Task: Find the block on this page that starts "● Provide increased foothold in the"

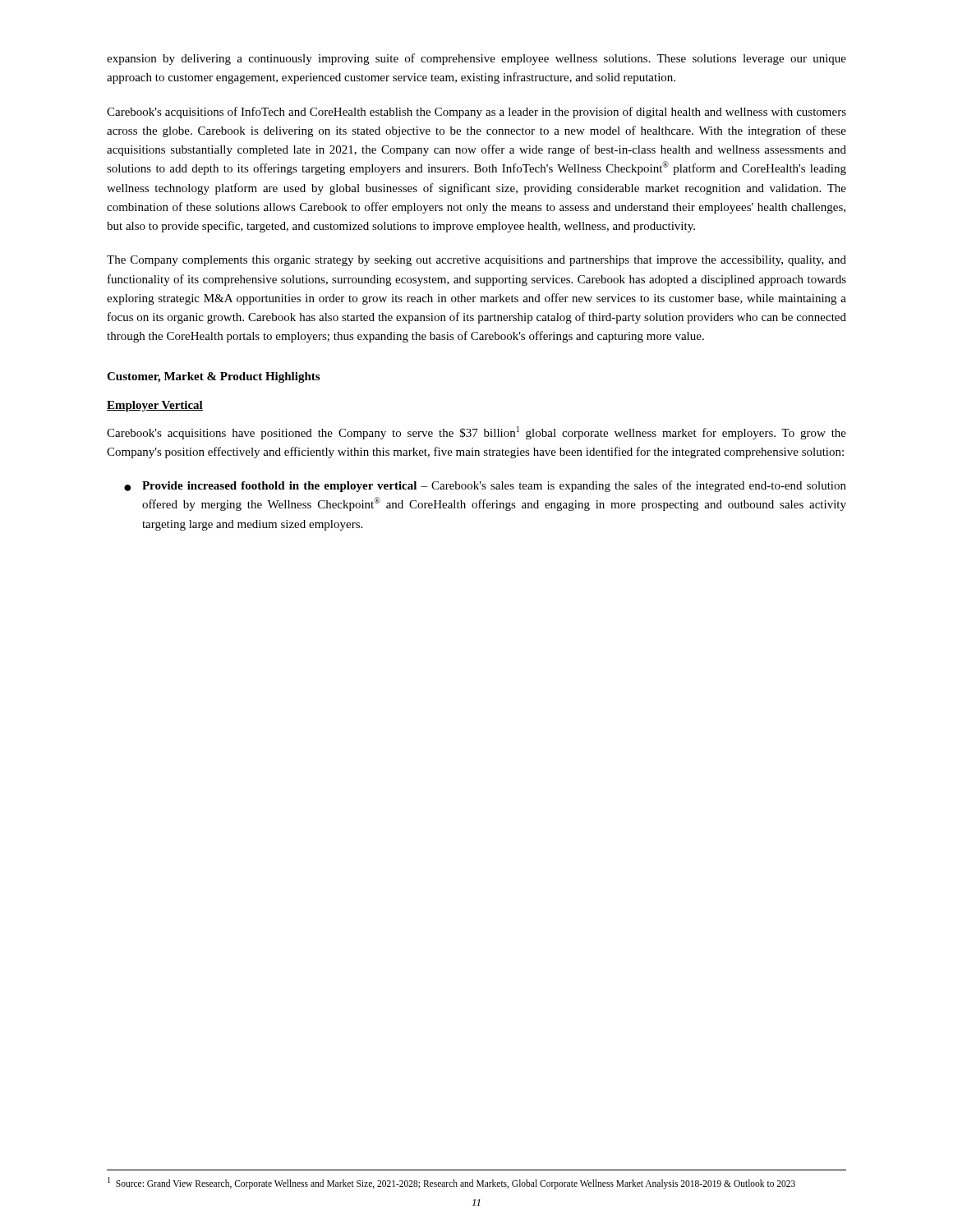Action: click(x=485, y=505)
